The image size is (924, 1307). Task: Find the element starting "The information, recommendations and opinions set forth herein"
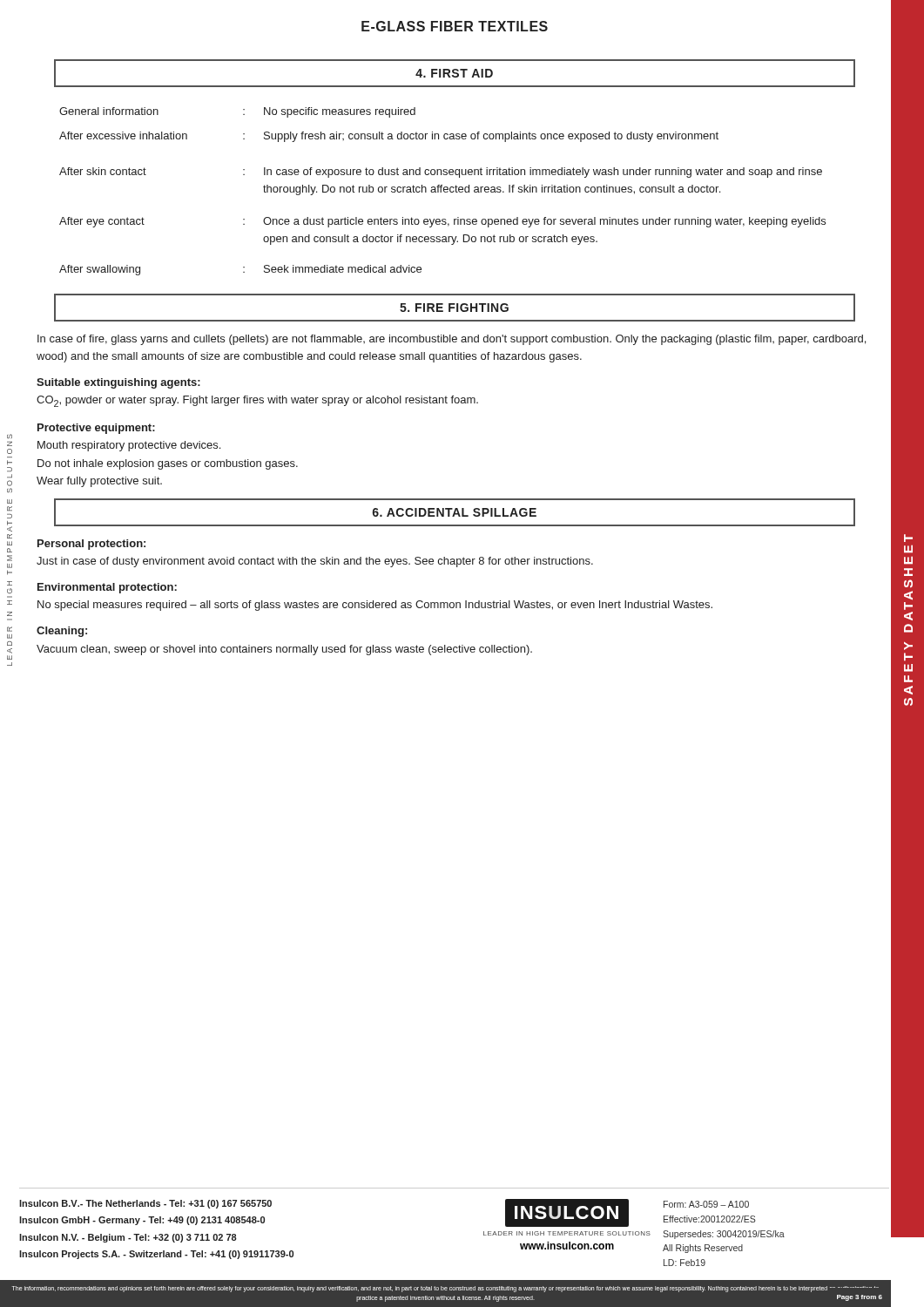point(445,1293)
